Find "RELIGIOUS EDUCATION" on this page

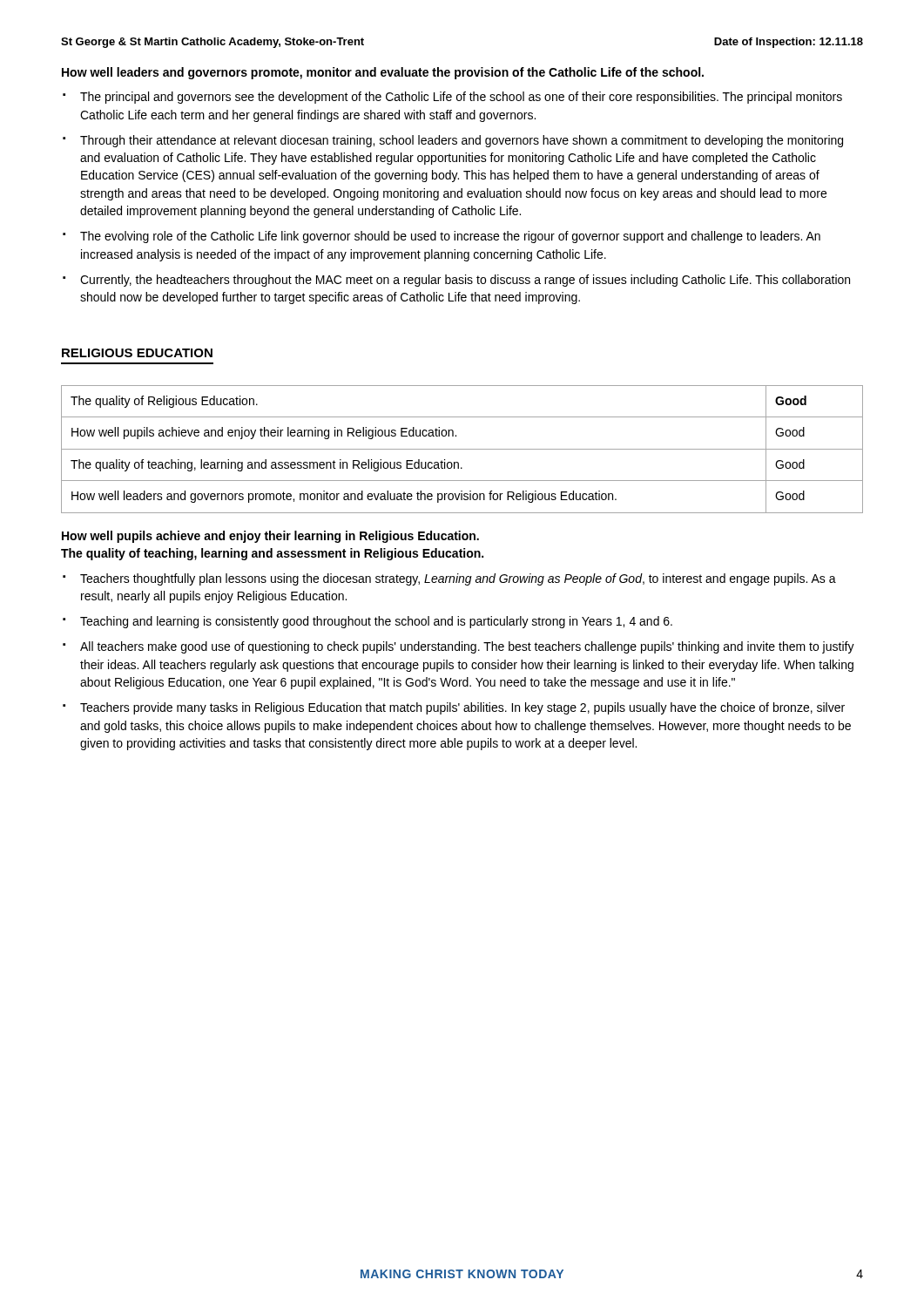point(137,354)
